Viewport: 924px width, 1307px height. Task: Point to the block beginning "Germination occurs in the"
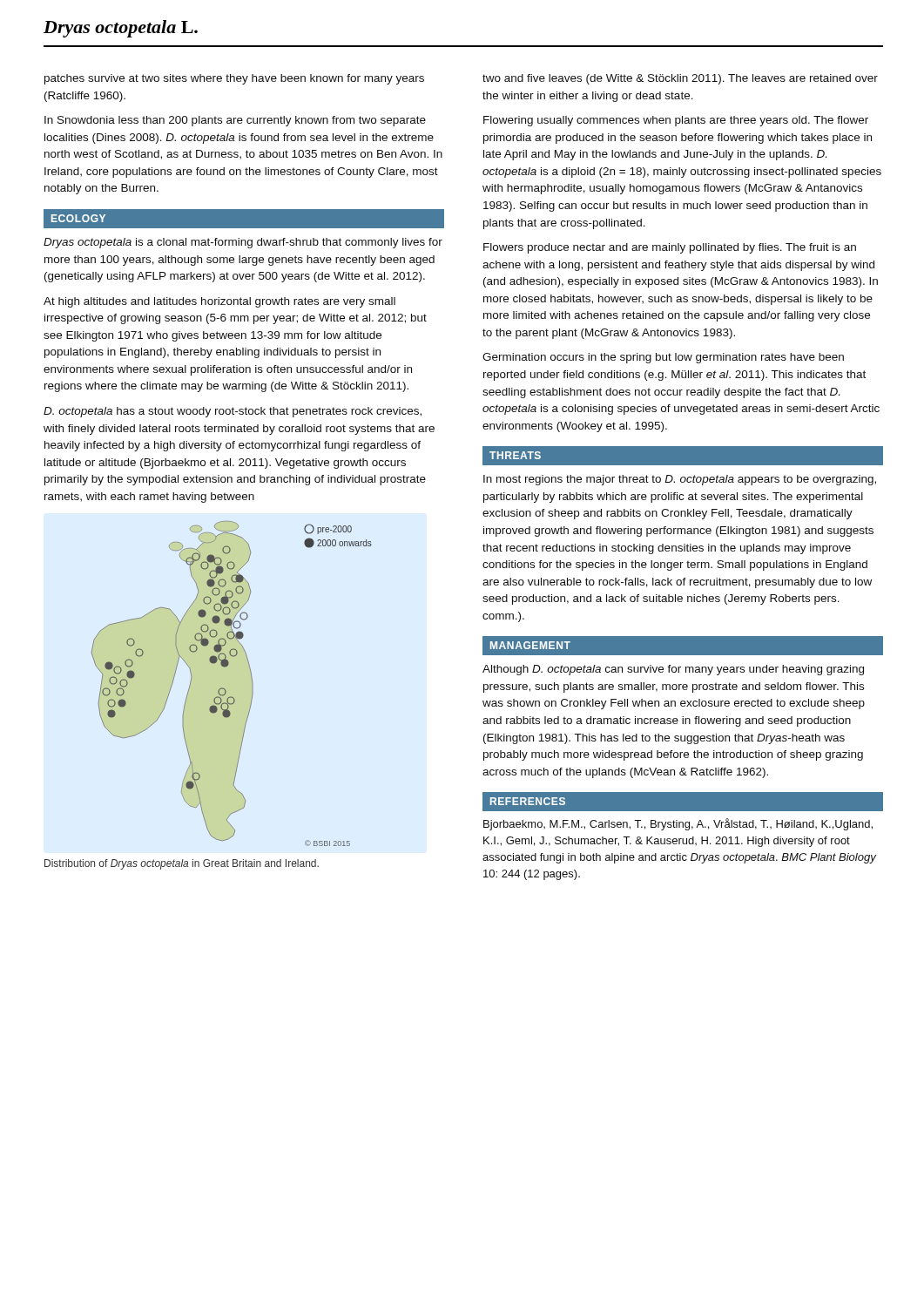tap(683, 392)
